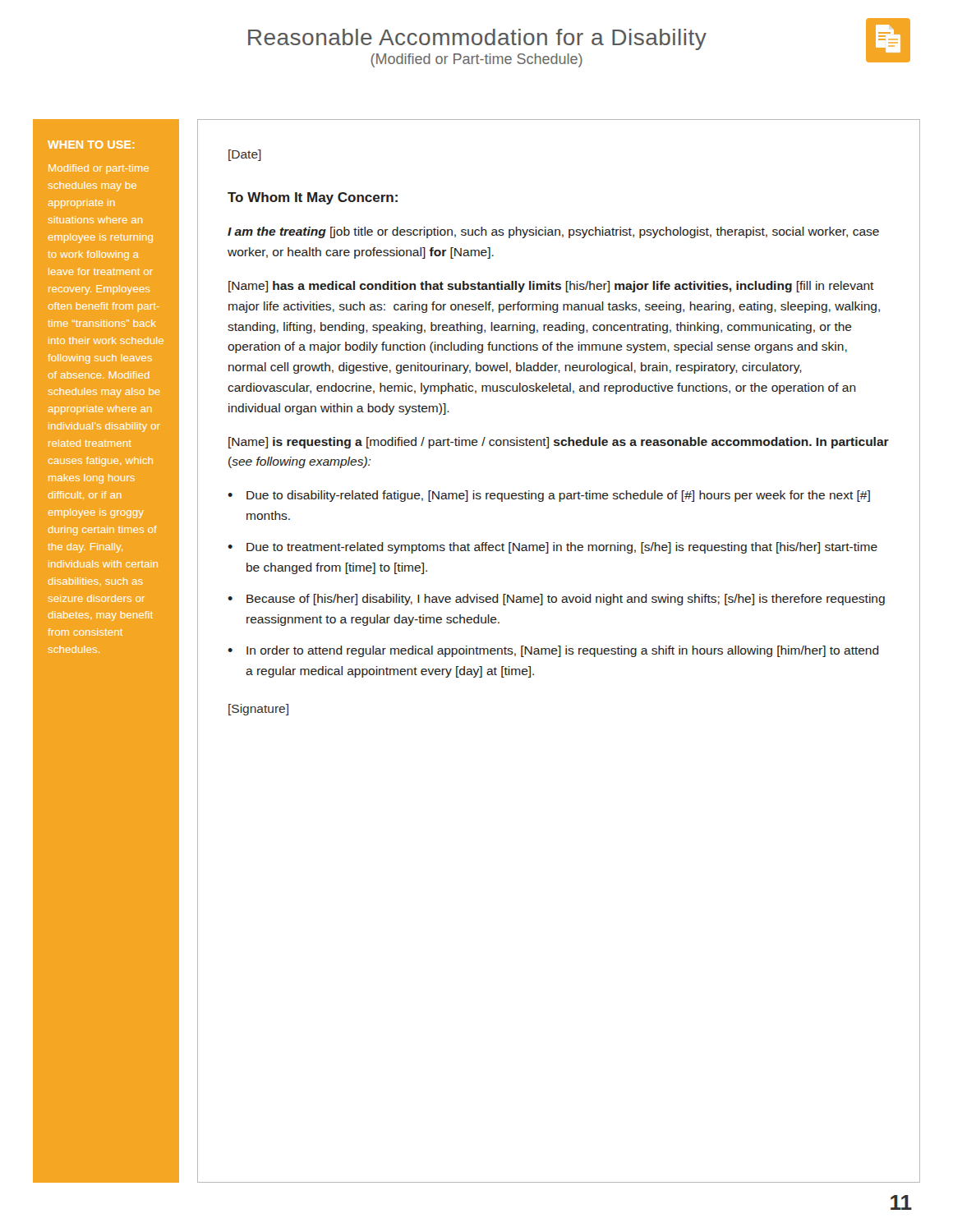Click on the text starting "Due to disability-related fatigue, [Name]"
This screenshot has width=953, height=1232.
[558, 505]
